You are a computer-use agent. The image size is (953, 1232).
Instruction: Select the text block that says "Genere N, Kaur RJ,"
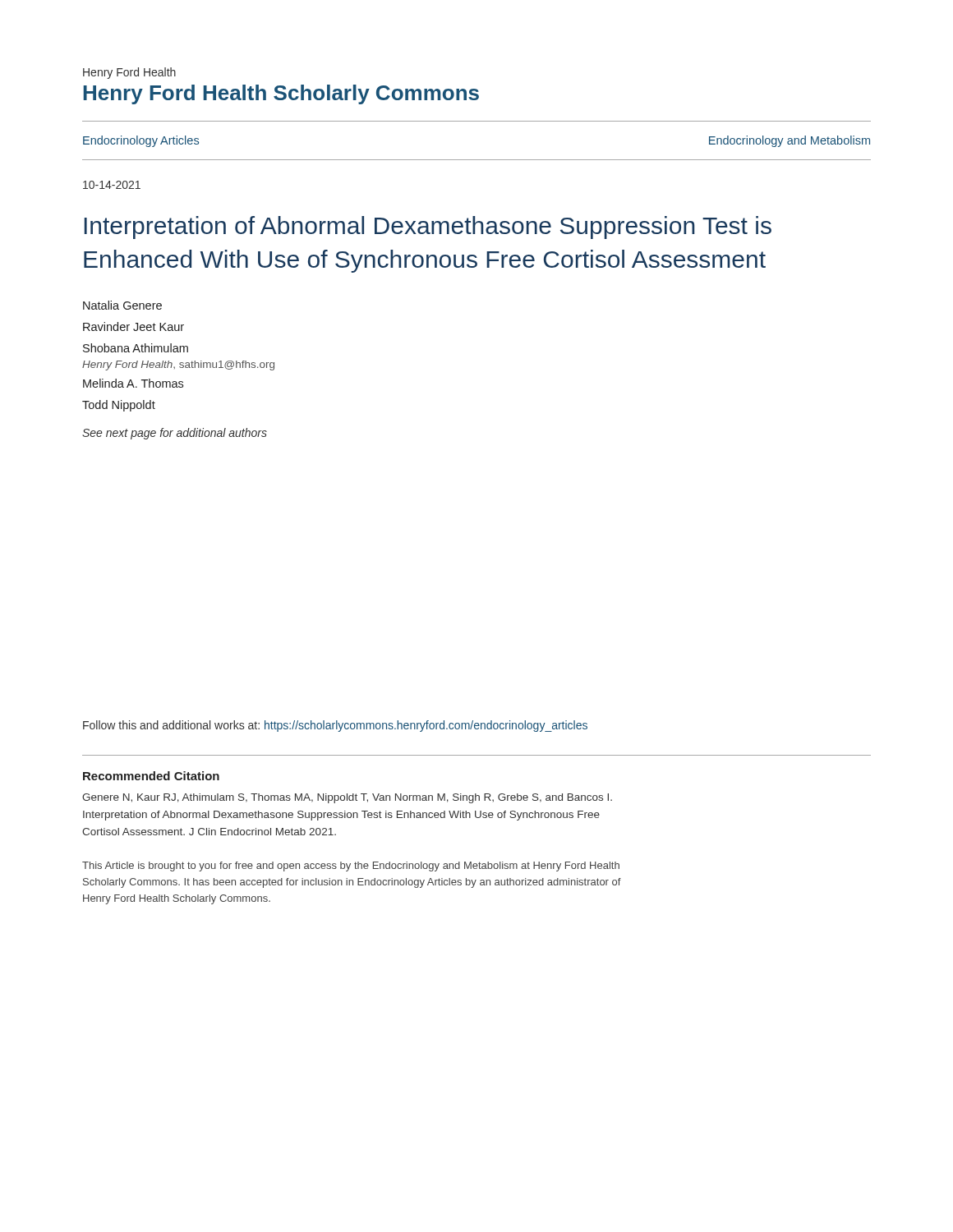pos(348,814)
